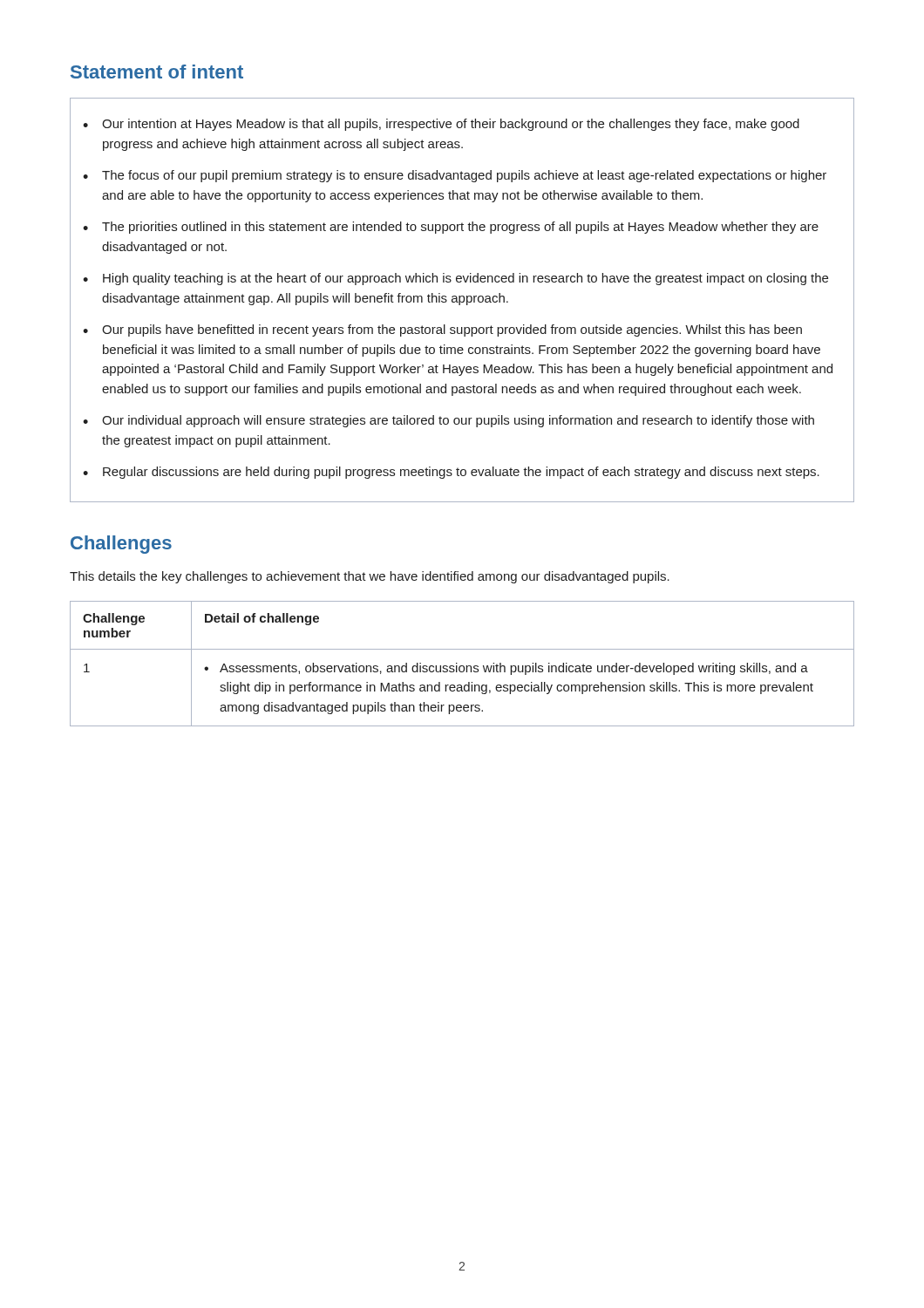Select the passage starting "• Our intention at Hayes"
The image size is (924, 1308).
click(458, 134)
